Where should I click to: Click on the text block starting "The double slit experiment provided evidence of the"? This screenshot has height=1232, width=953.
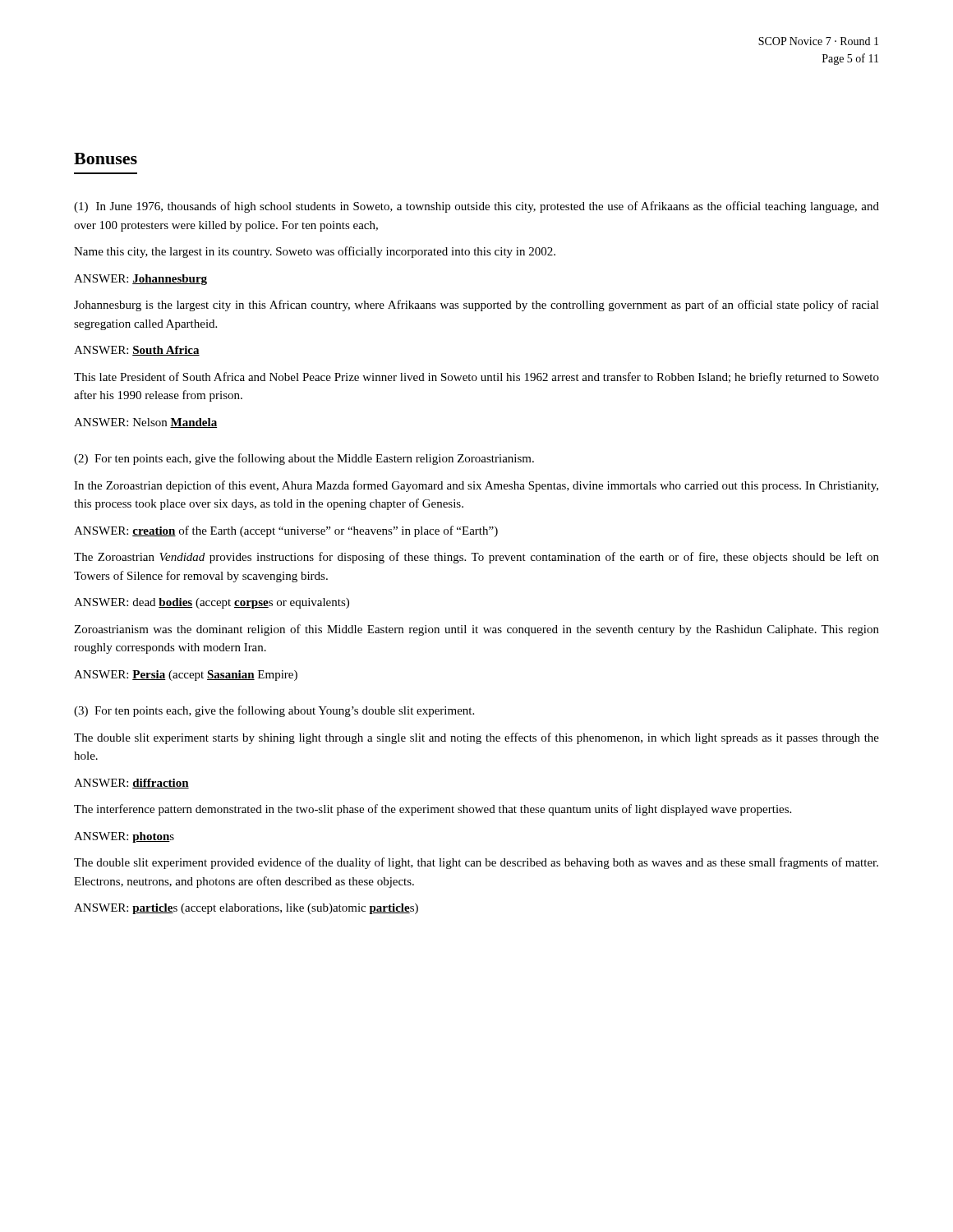476,872
